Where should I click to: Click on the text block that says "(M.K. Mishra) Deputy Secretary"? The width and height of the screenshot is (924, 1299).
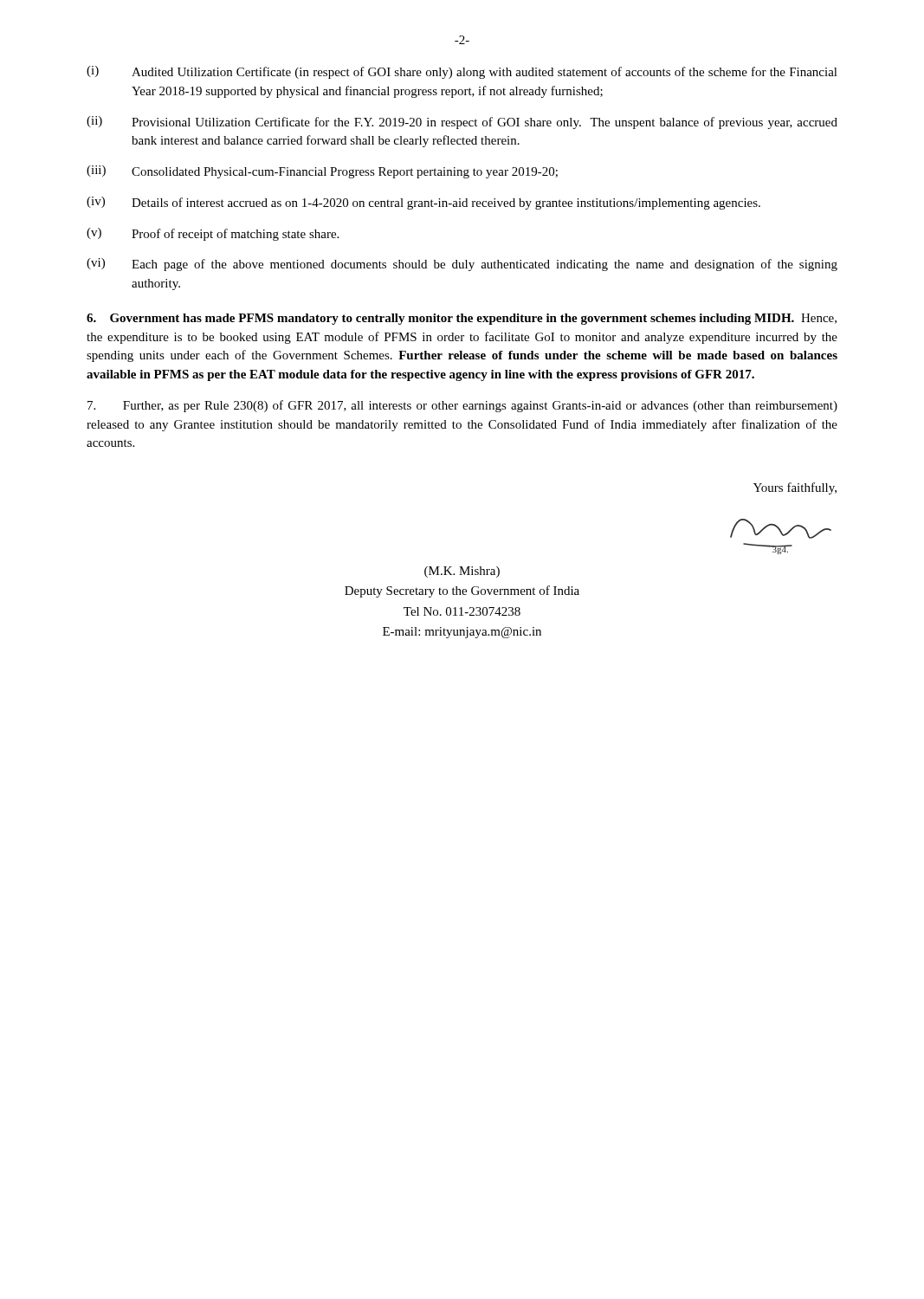tap(462, 601)
